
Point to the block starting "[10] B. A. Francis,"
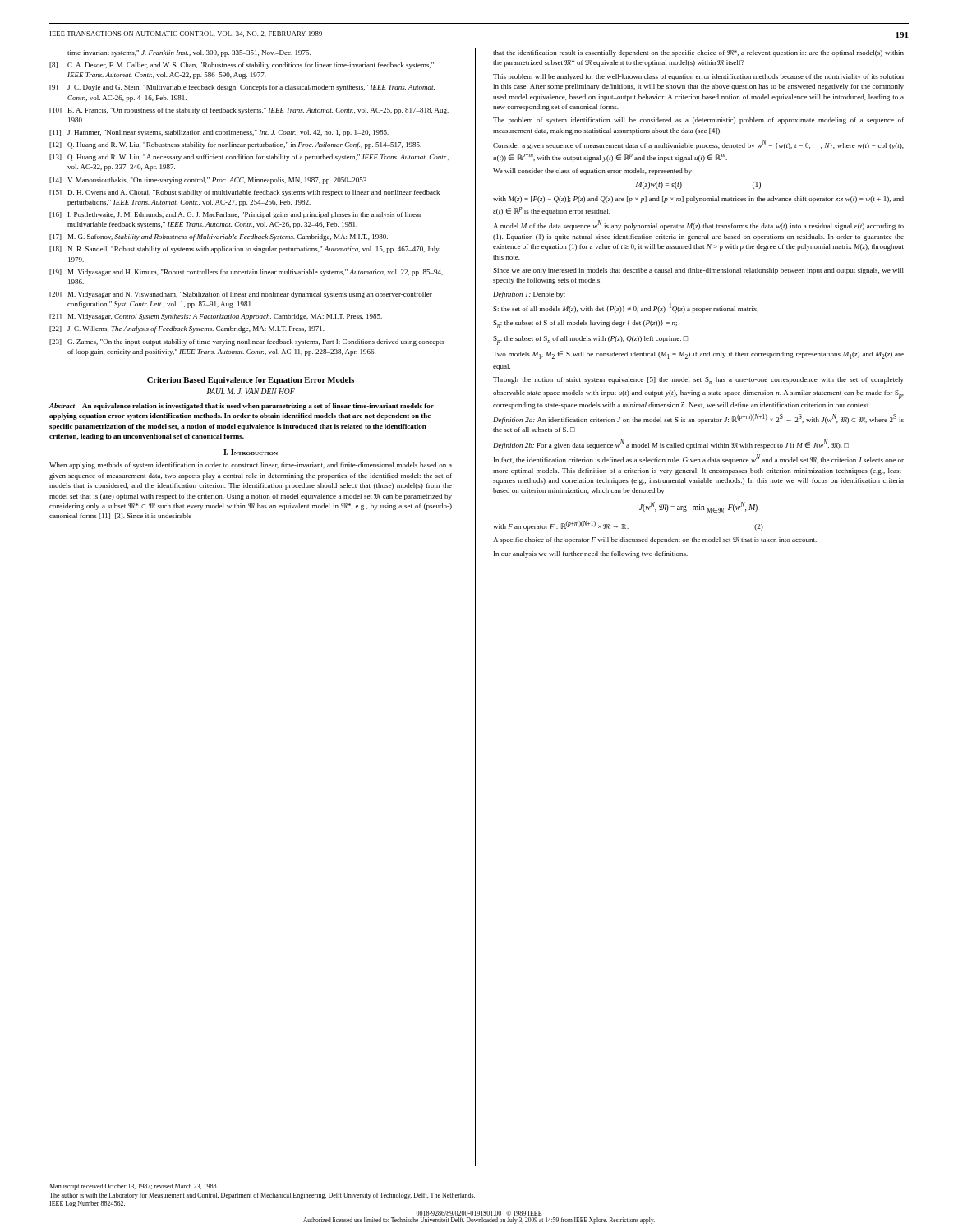pos(251,115)
